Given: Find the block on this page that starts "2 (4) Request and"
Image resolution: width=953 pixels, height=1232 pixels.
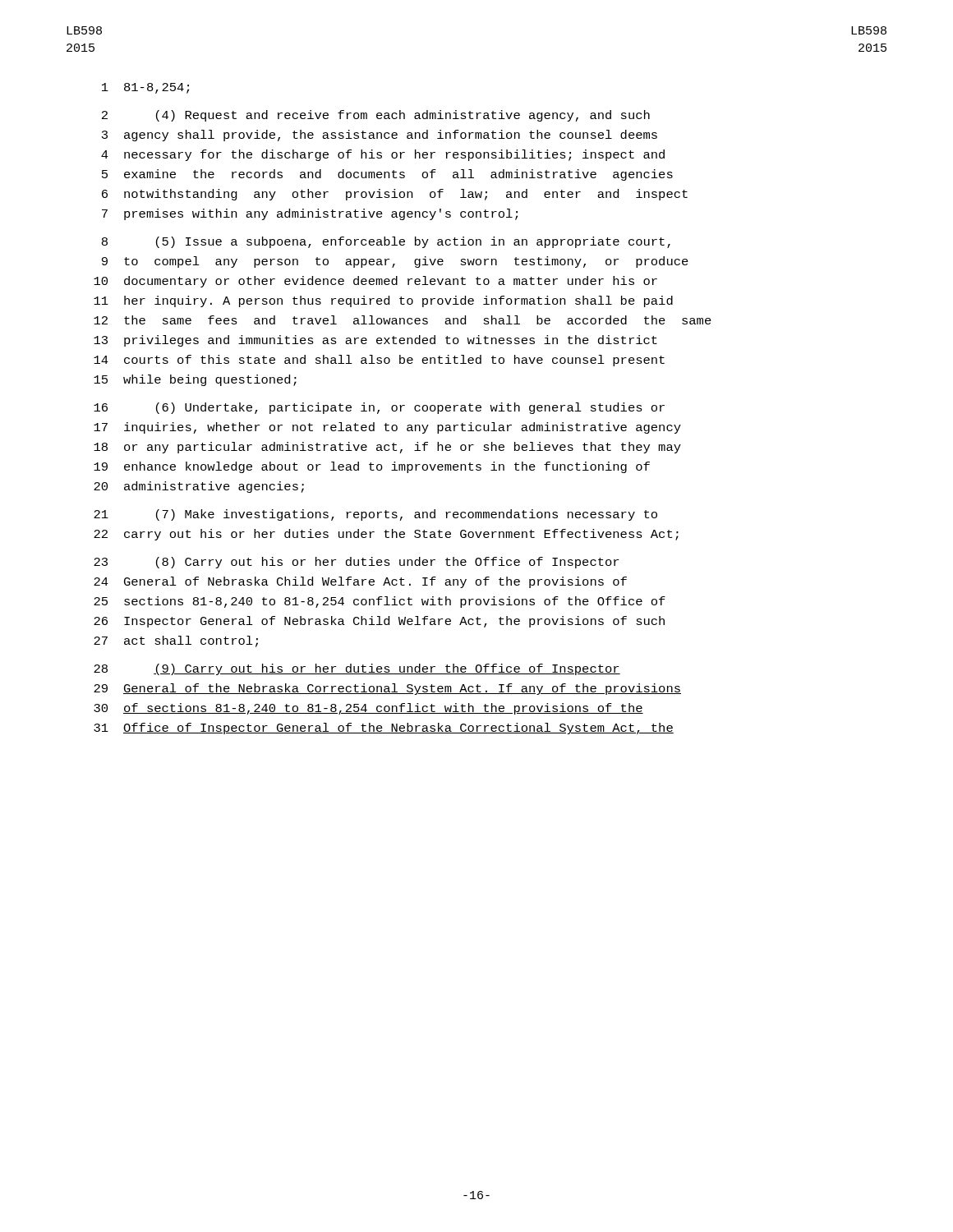Looking at the screenshot, I should pyautogui.click(x=476, y=116).
